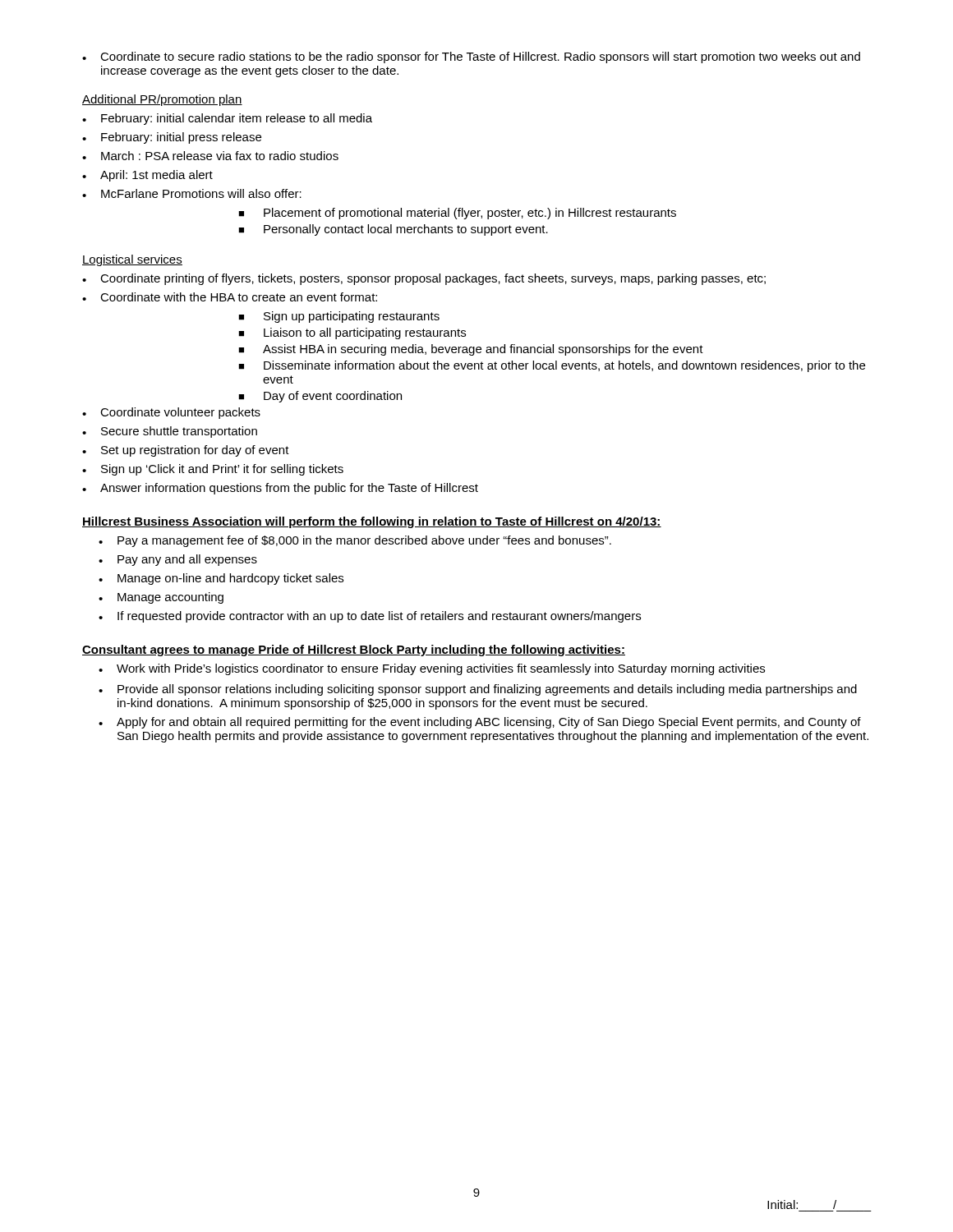This screenshot has height=1232, width=953.
Task: Point to the block beginning "• Provide all sponsor relations including soliciting sponsor"
Action: [485, 696]
